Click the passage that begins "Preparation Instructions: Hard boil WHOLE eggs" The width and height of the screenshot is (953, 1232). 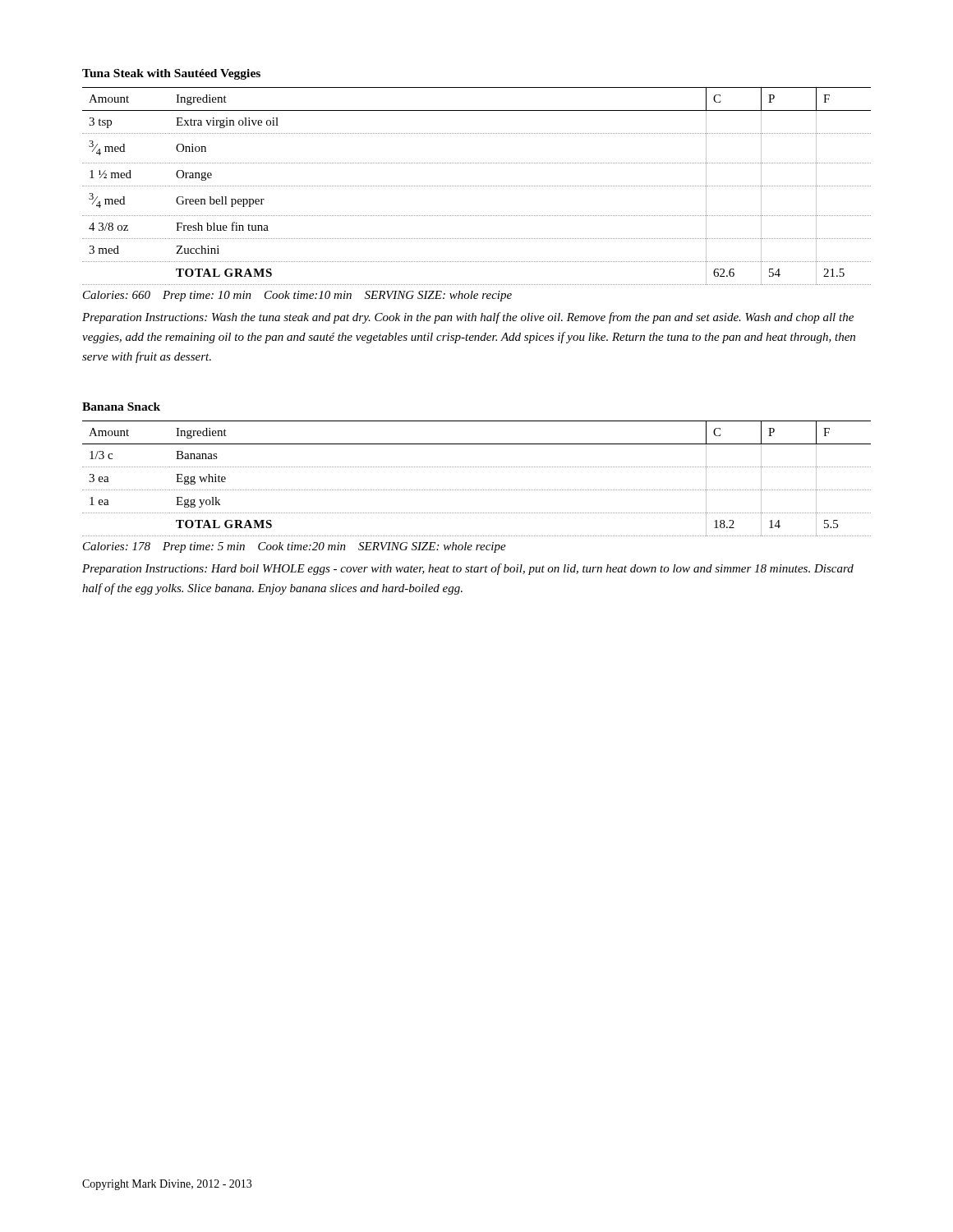(x=468, y=578)
